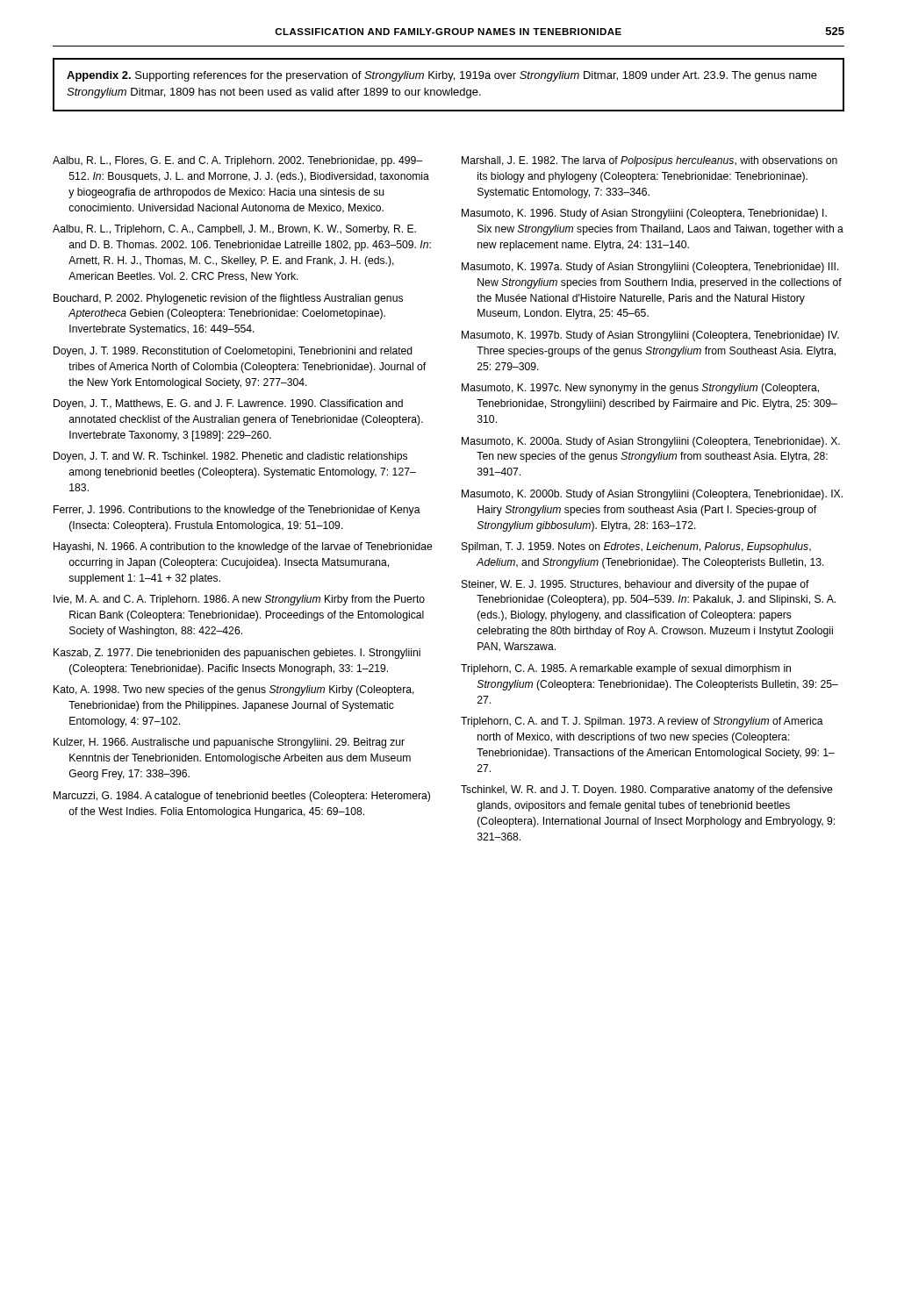Click on the list item containing "Masumoto, K. 1997b. Study of Asian Strongyliini (Coleoptera,"
This screenshot has height=1316, width=897.
650,351
